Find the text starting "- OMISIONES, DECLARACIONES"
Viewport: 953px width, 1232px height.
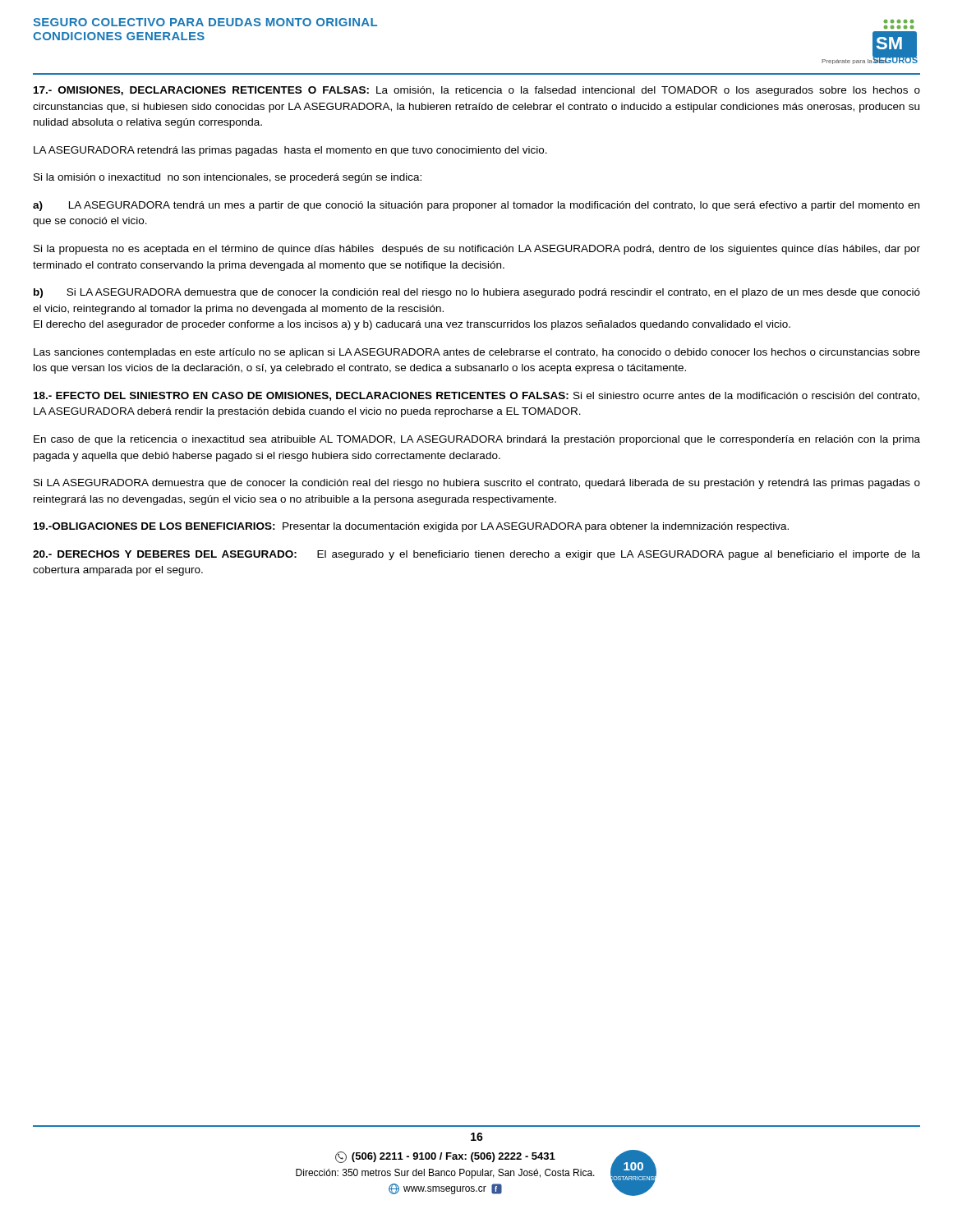tap(476, 106)
